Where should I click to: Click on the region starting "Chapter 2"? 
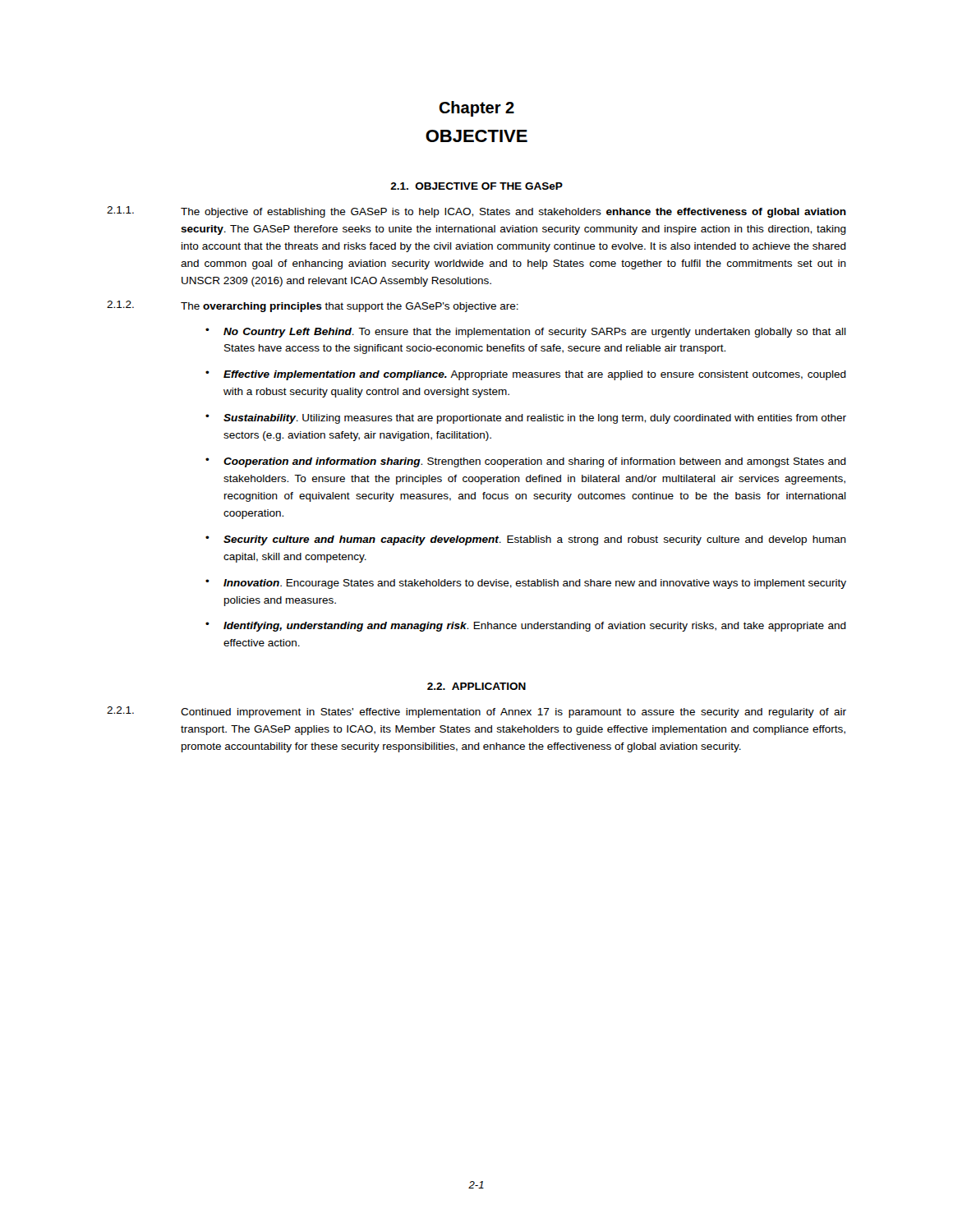[x=476, y=108]
